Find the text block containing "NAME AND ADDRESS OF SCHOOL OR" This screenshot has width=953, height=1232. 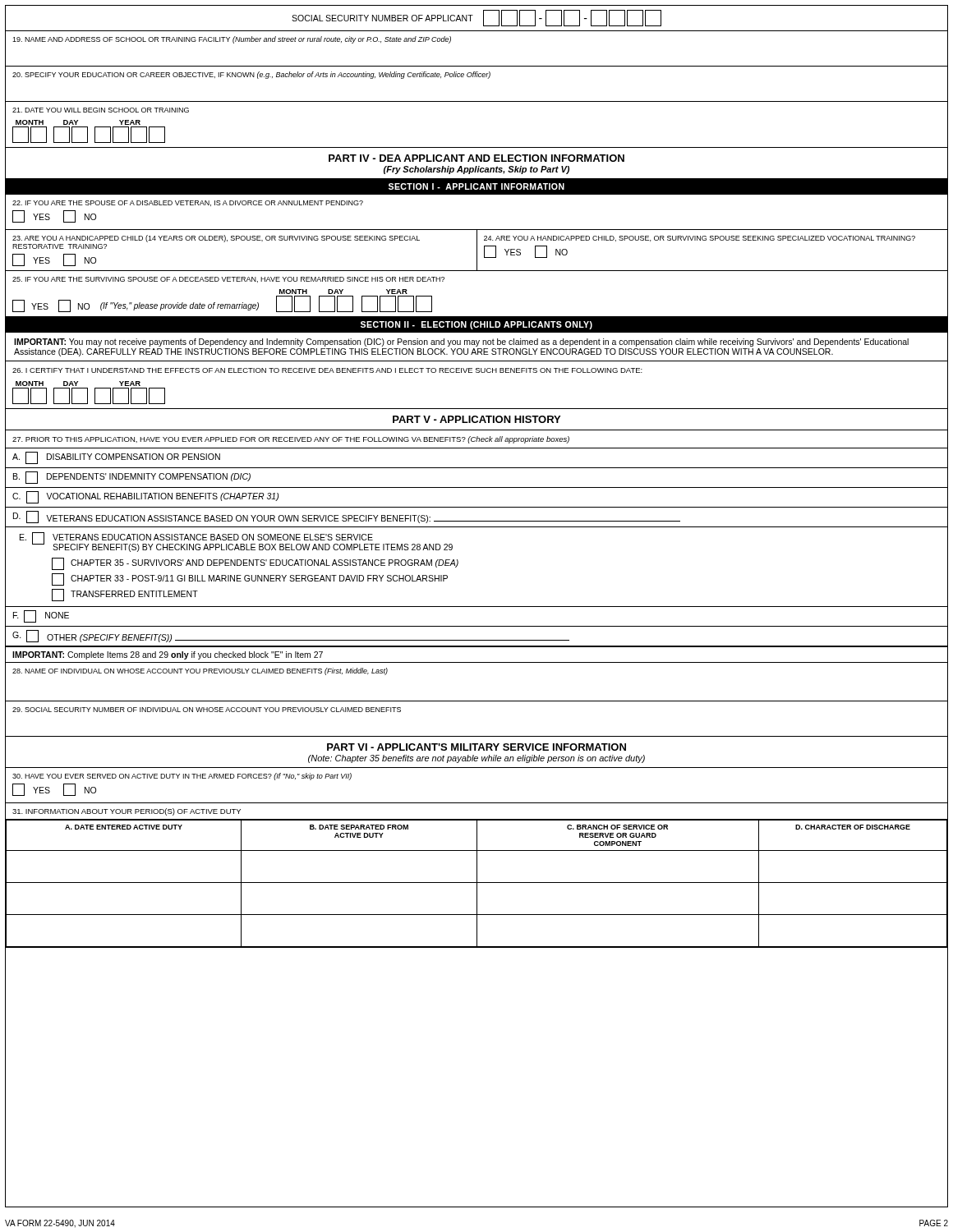click(x=232, y=40)
